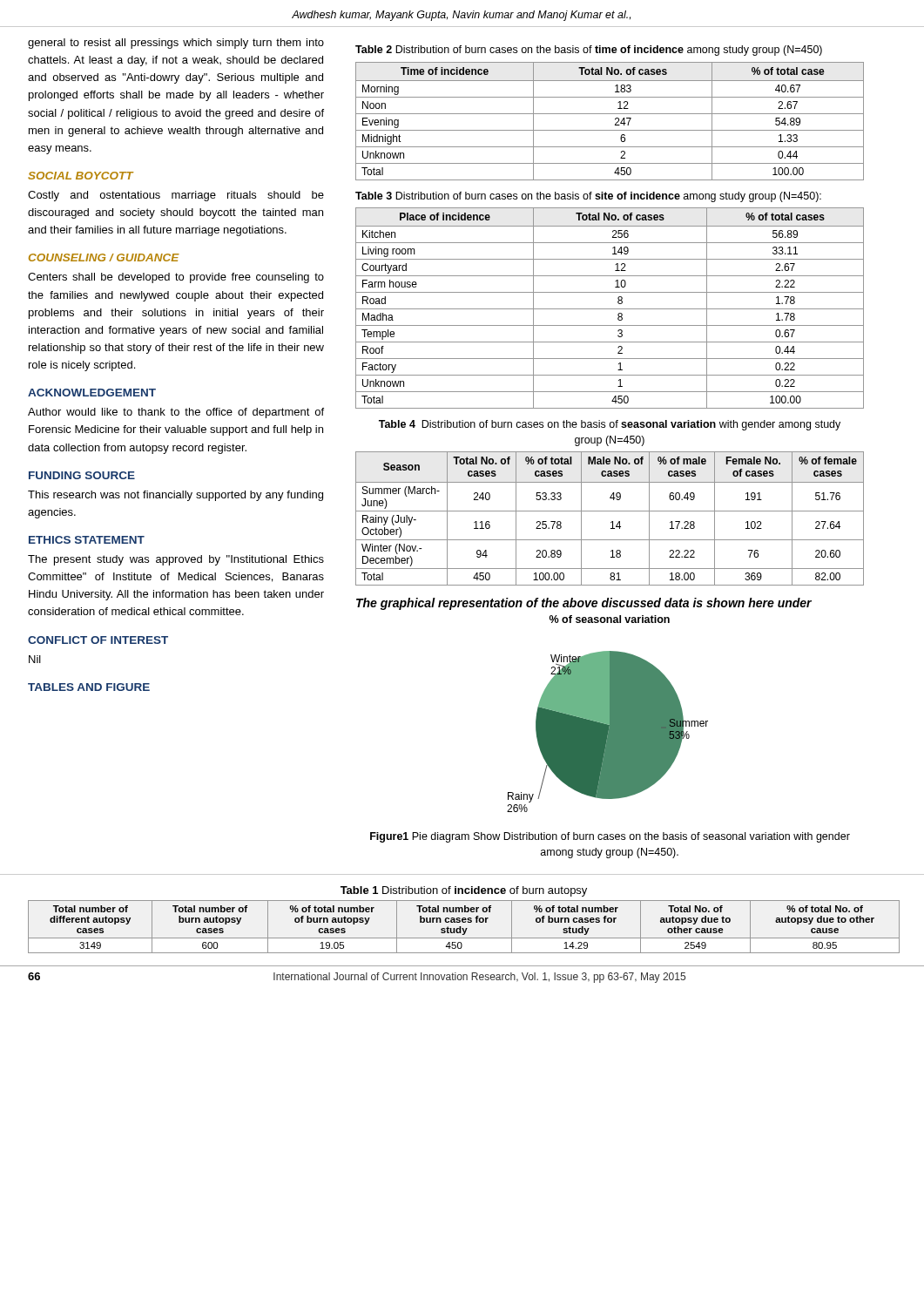The image size is (924, 1307).
Task: Locate the text block starting "This research was not financially supported by"
Action: [x=176, y=503]
